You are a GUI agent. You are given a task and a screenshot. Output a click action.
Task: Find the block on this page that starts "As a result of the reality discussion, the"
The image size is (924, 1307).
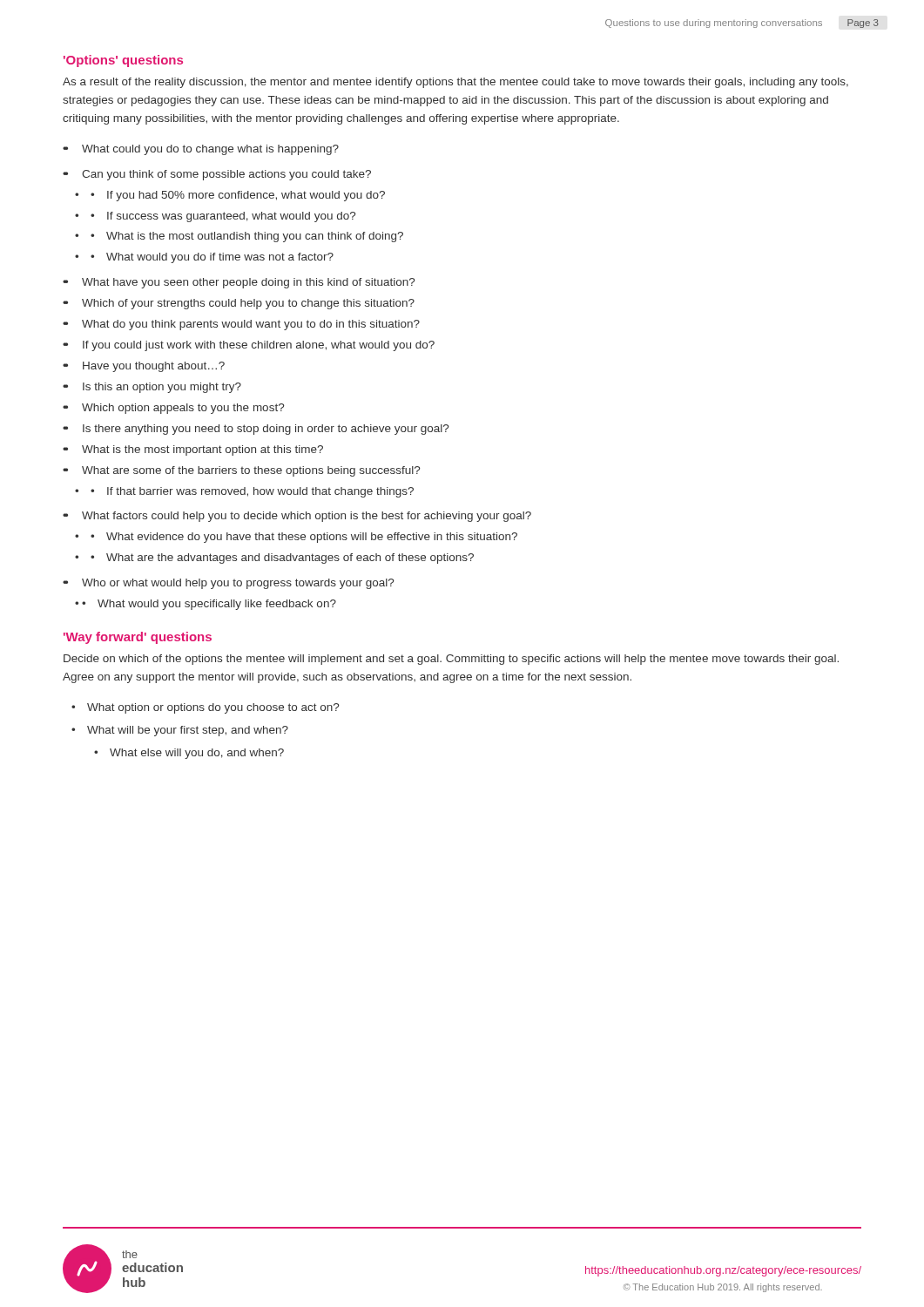click(456, 100)
